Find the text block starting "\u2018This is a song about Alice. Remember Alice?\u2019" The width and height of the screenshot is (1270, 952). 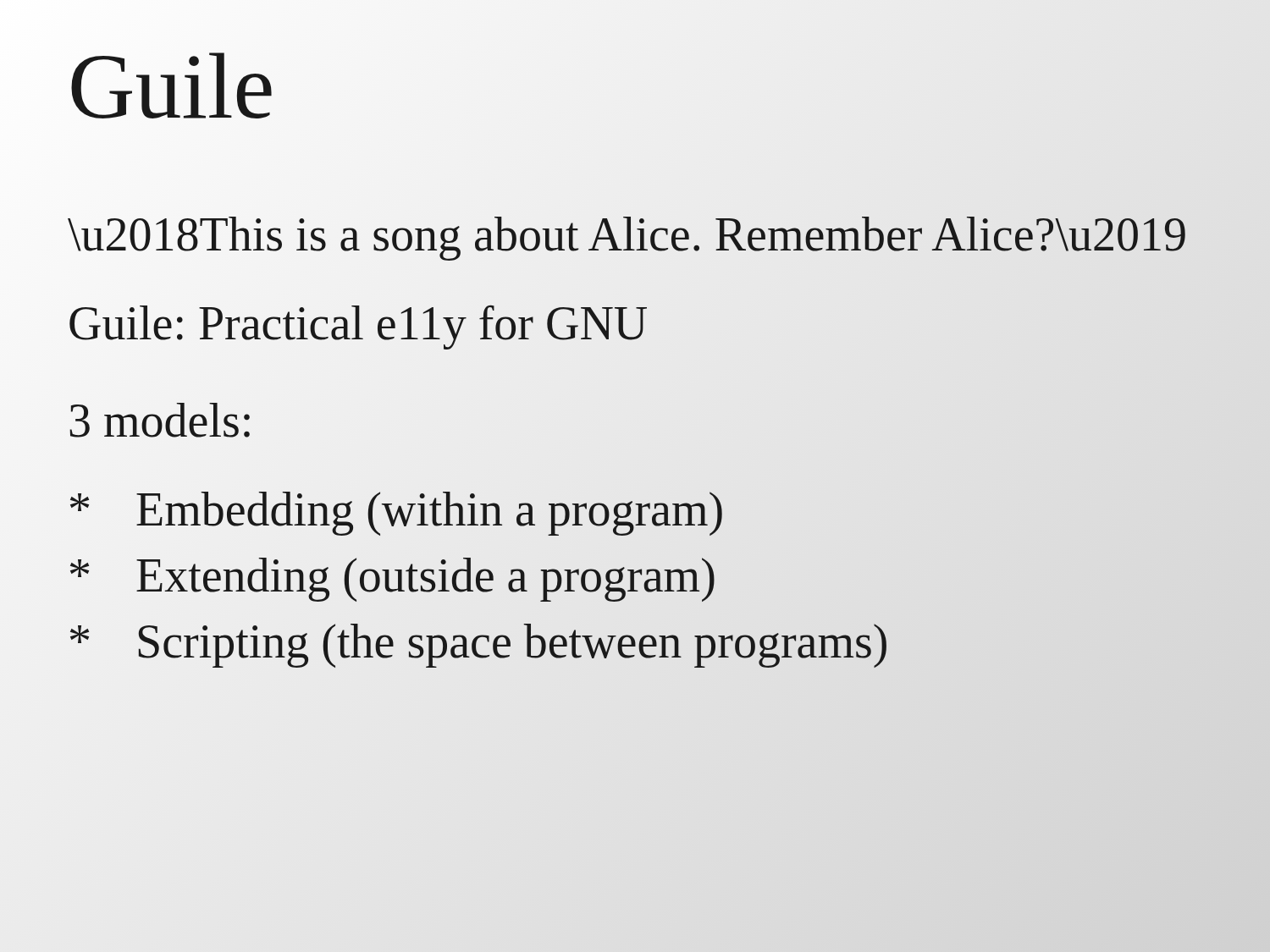[x=627, y=235]
